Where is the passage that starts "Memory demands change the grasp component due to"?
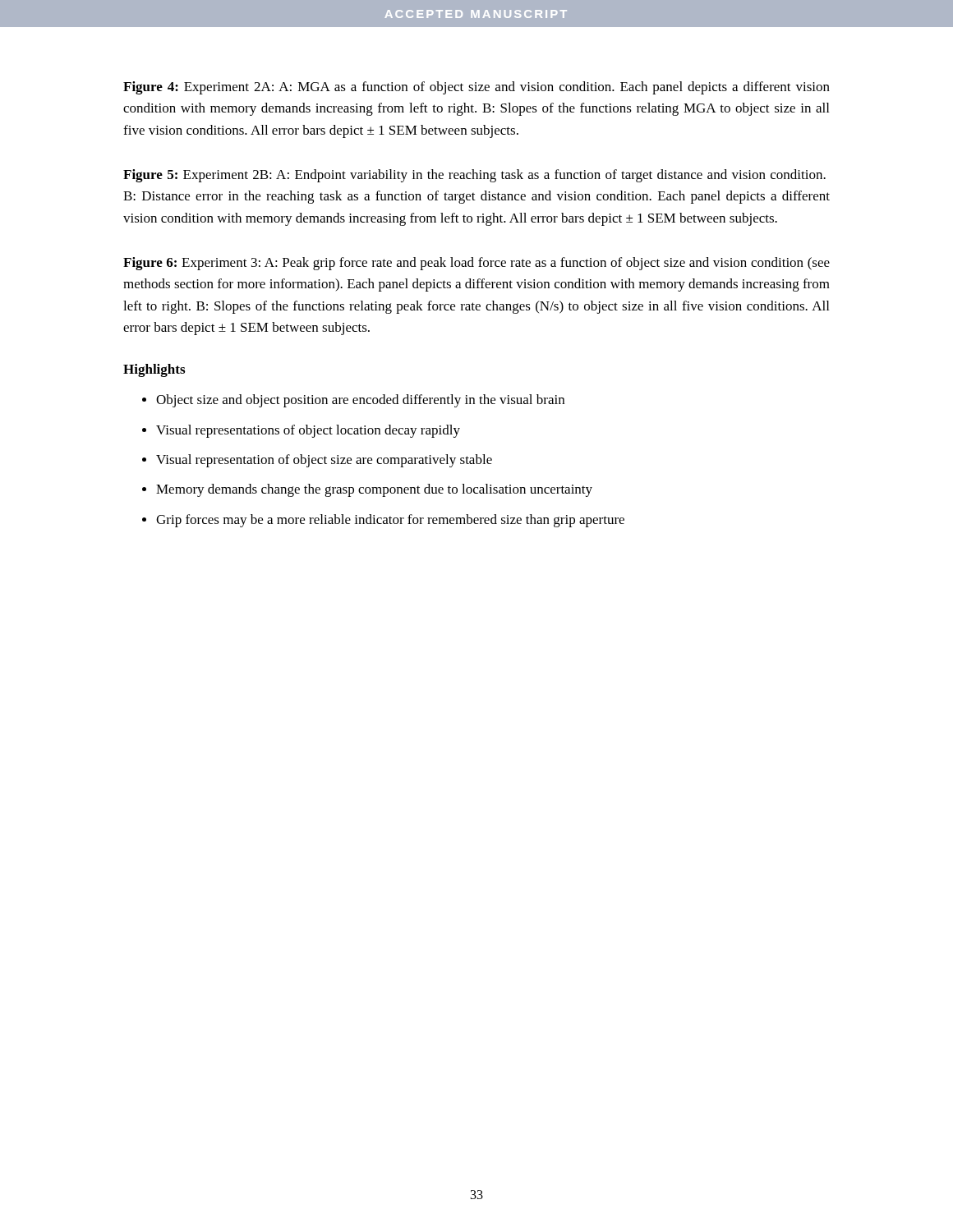Screen dimensions: 1232x953 click(x=374, y=489)
